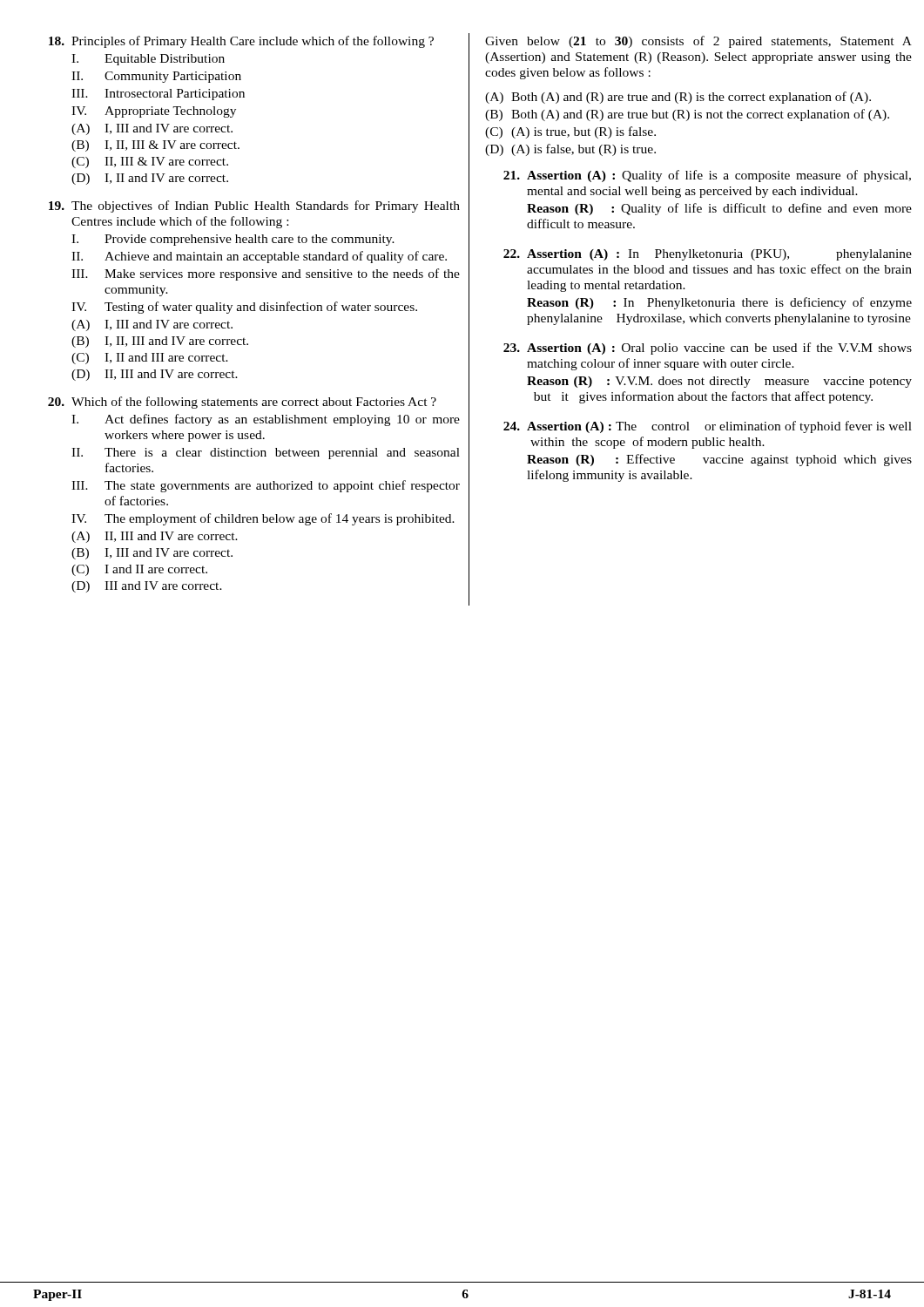924x1307 pixels.
Task: Click on the element starting "18. Principles of"
Action: click(x=246, y=109)
